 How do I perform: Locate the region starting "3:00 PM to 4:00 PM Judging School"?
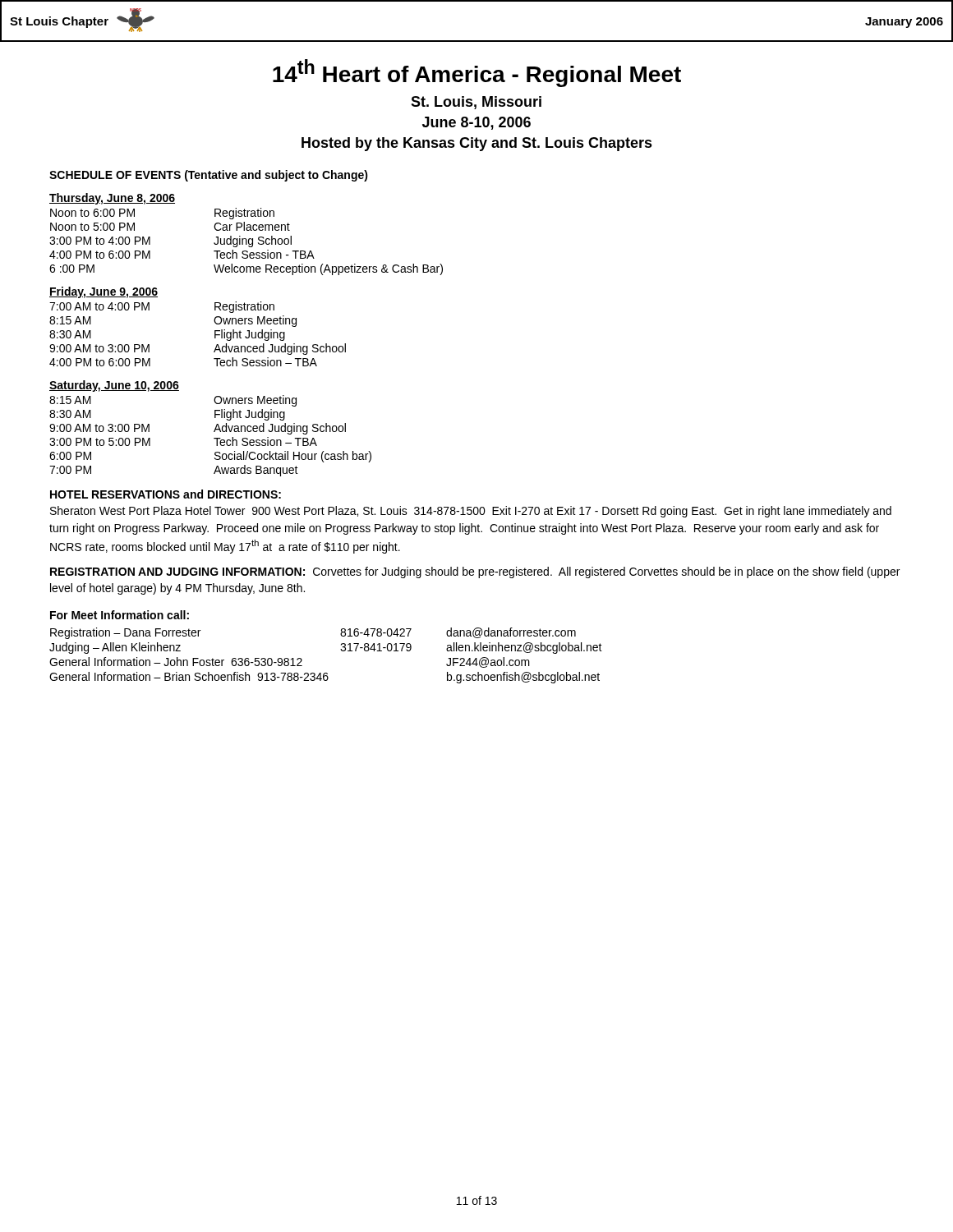pyautogui.click(x=100, y=241)
